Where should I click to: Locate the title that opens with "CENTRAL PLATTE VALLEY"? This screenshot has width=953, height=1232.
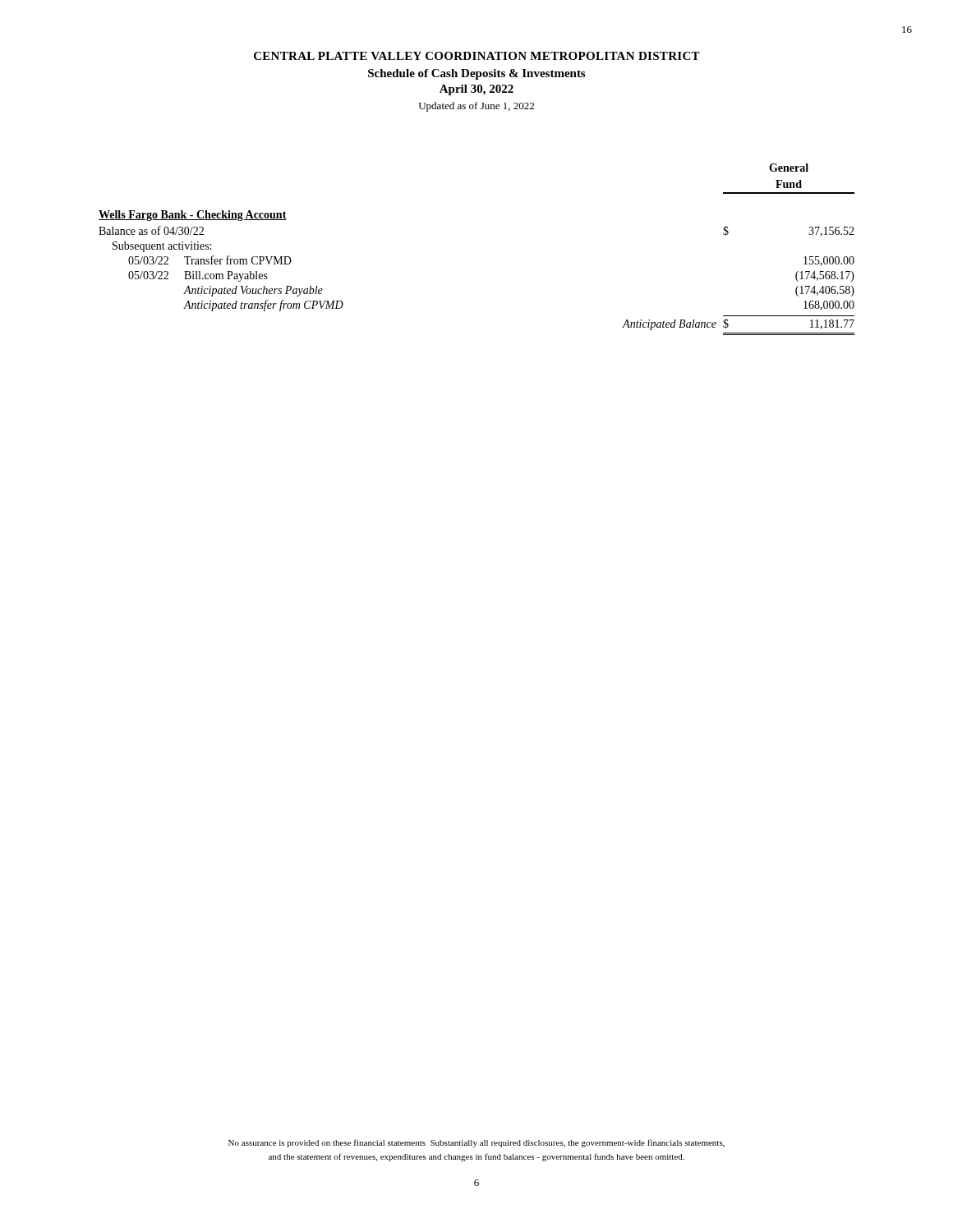tap(476, 81)
